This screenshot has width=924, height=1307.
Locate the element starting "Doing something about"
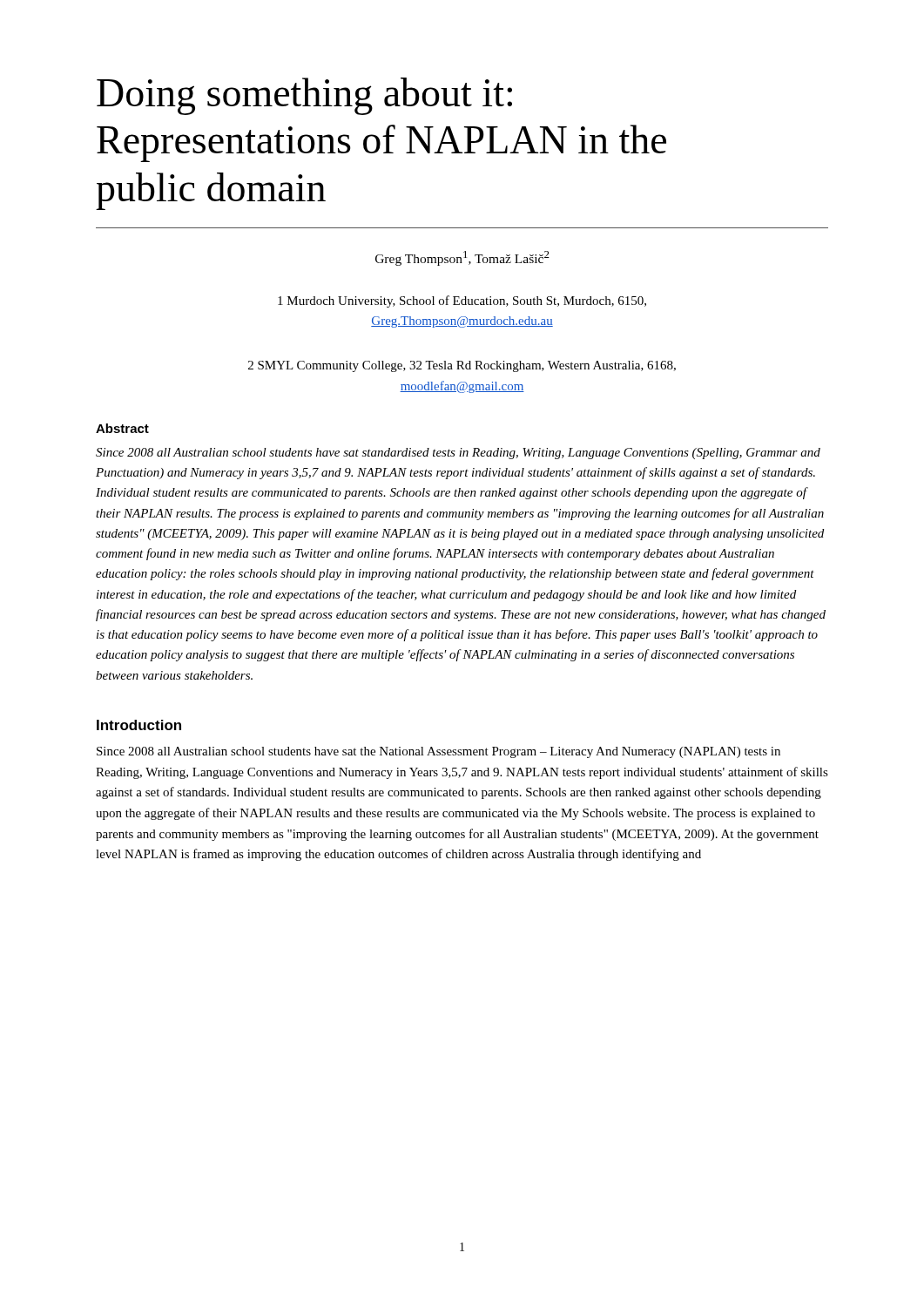(462, 149)
